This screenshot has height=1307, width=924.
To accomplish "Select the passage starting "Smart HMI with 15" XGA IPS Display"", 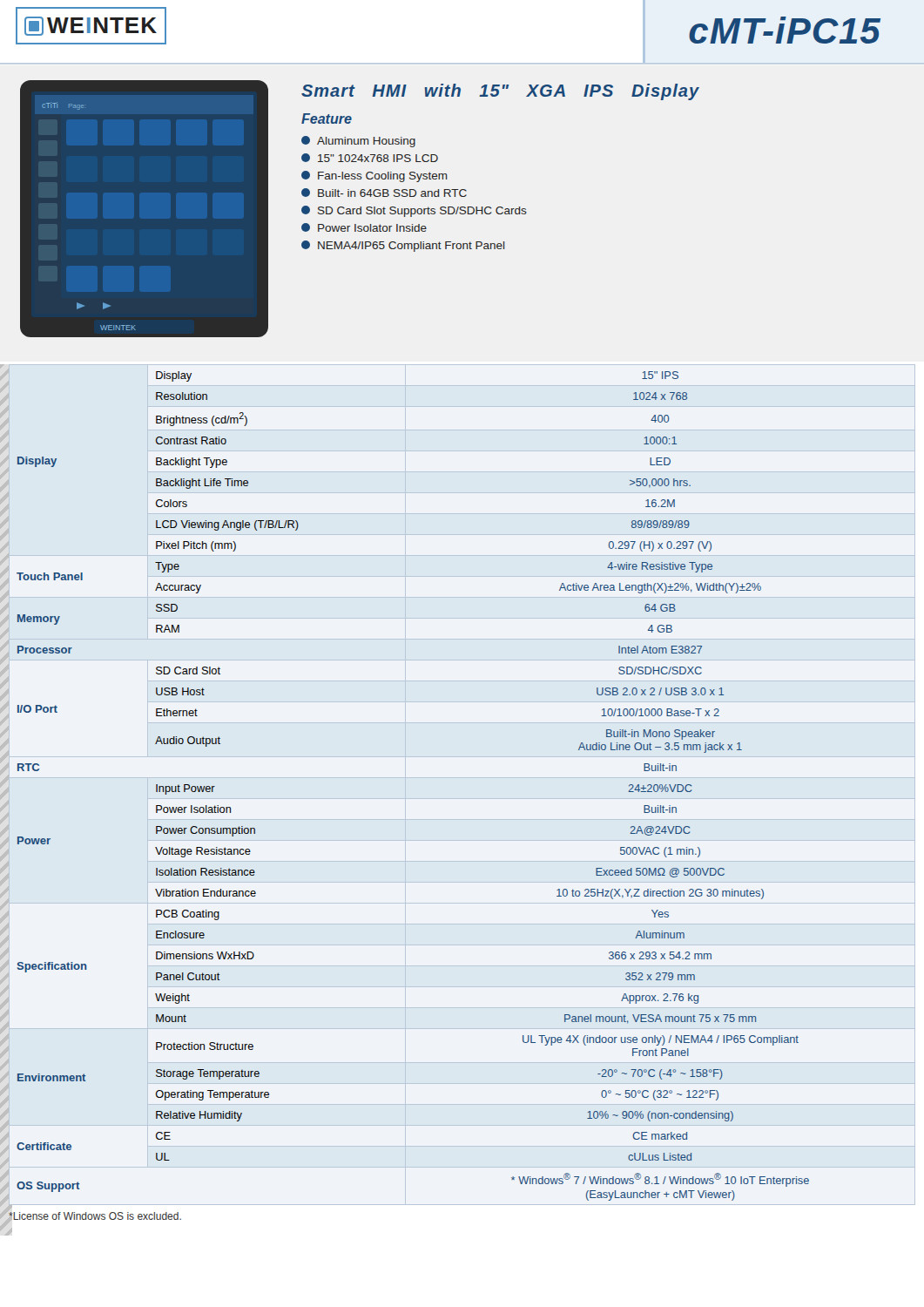I will [x=500, y=91].
